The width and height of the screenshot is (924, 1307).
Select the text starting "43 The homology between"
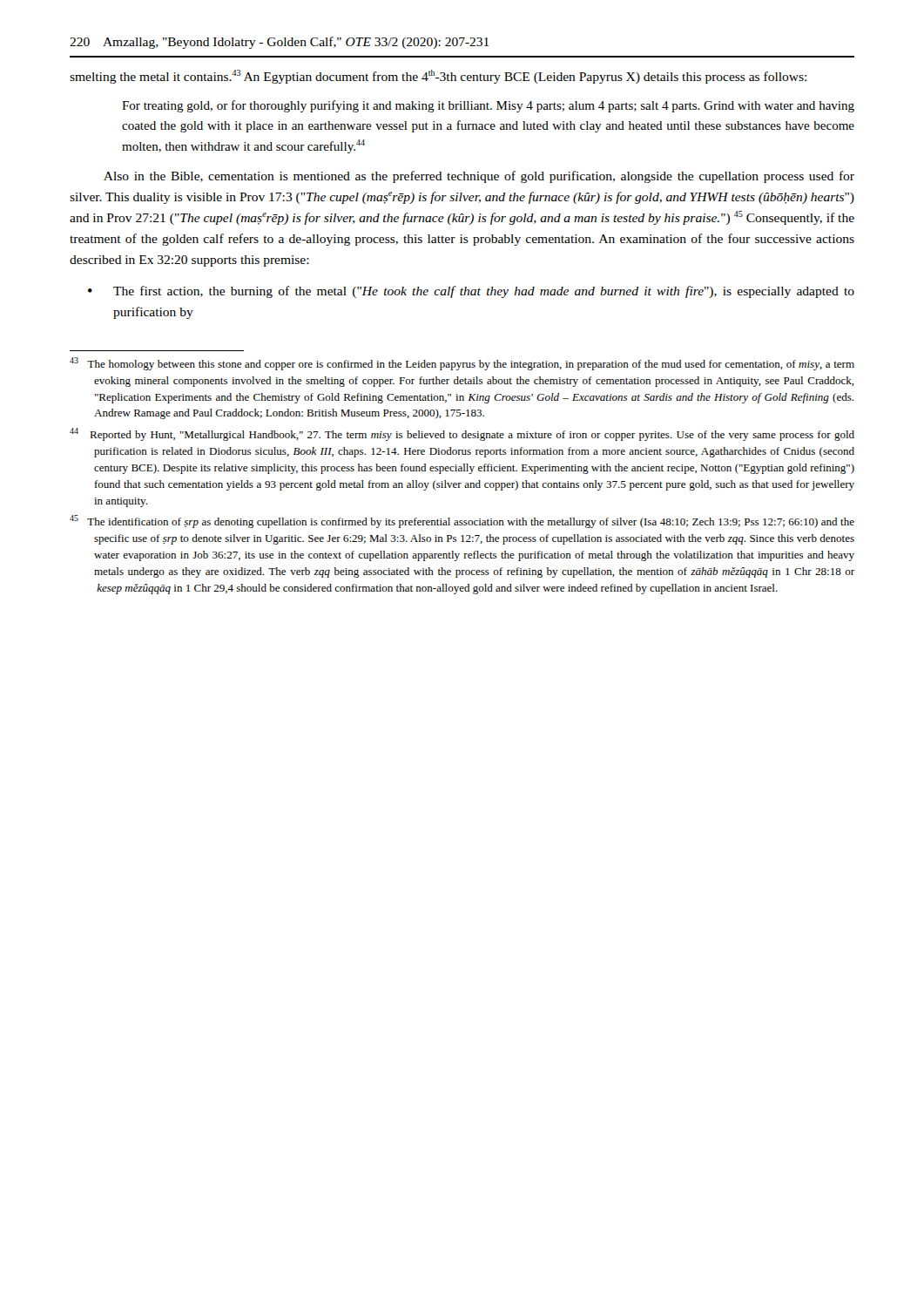[x=462, y=388]
